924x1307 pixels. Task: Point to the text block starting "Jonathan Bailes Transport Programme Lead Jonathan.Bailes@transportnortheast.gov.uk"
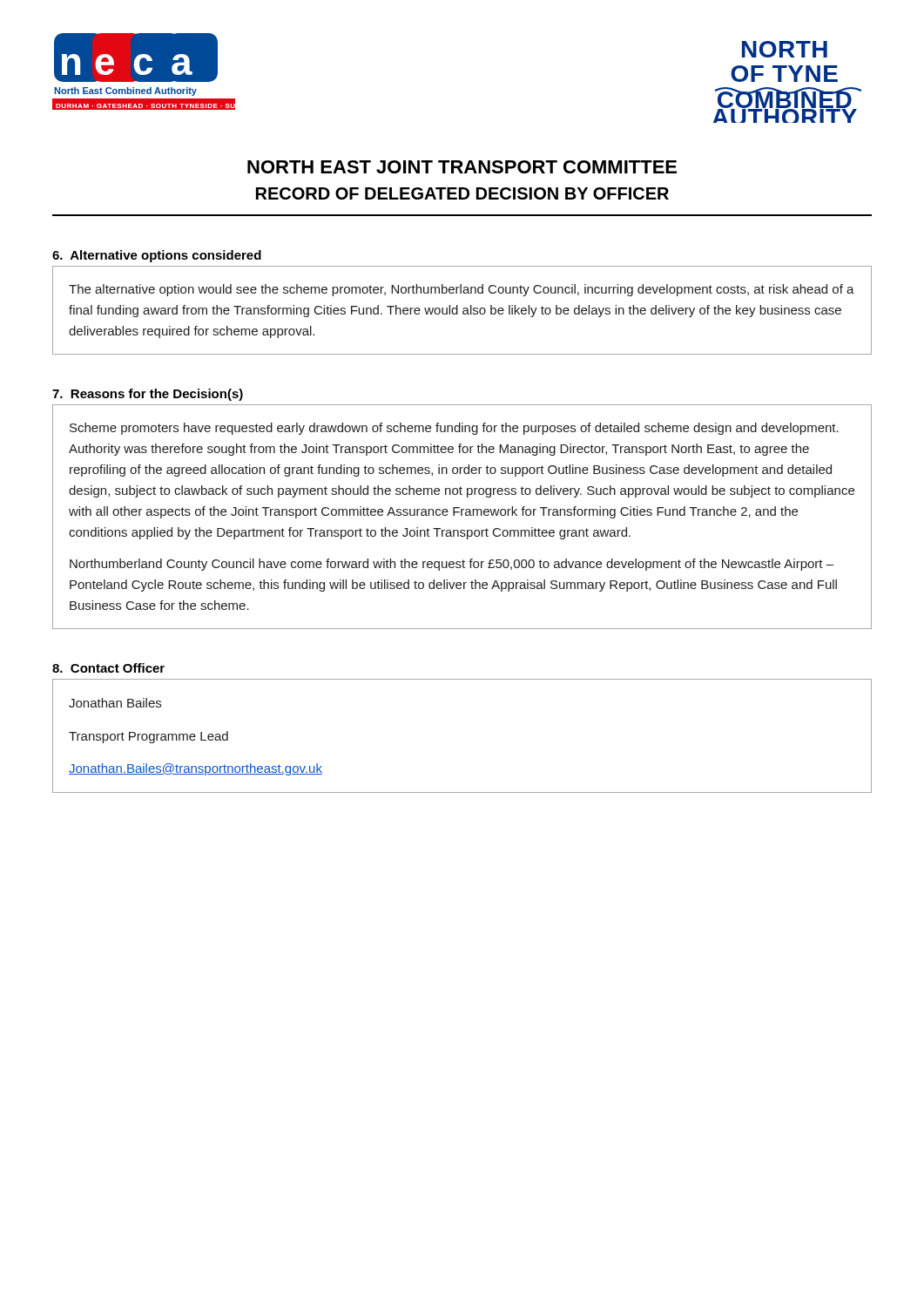[115, 703]
